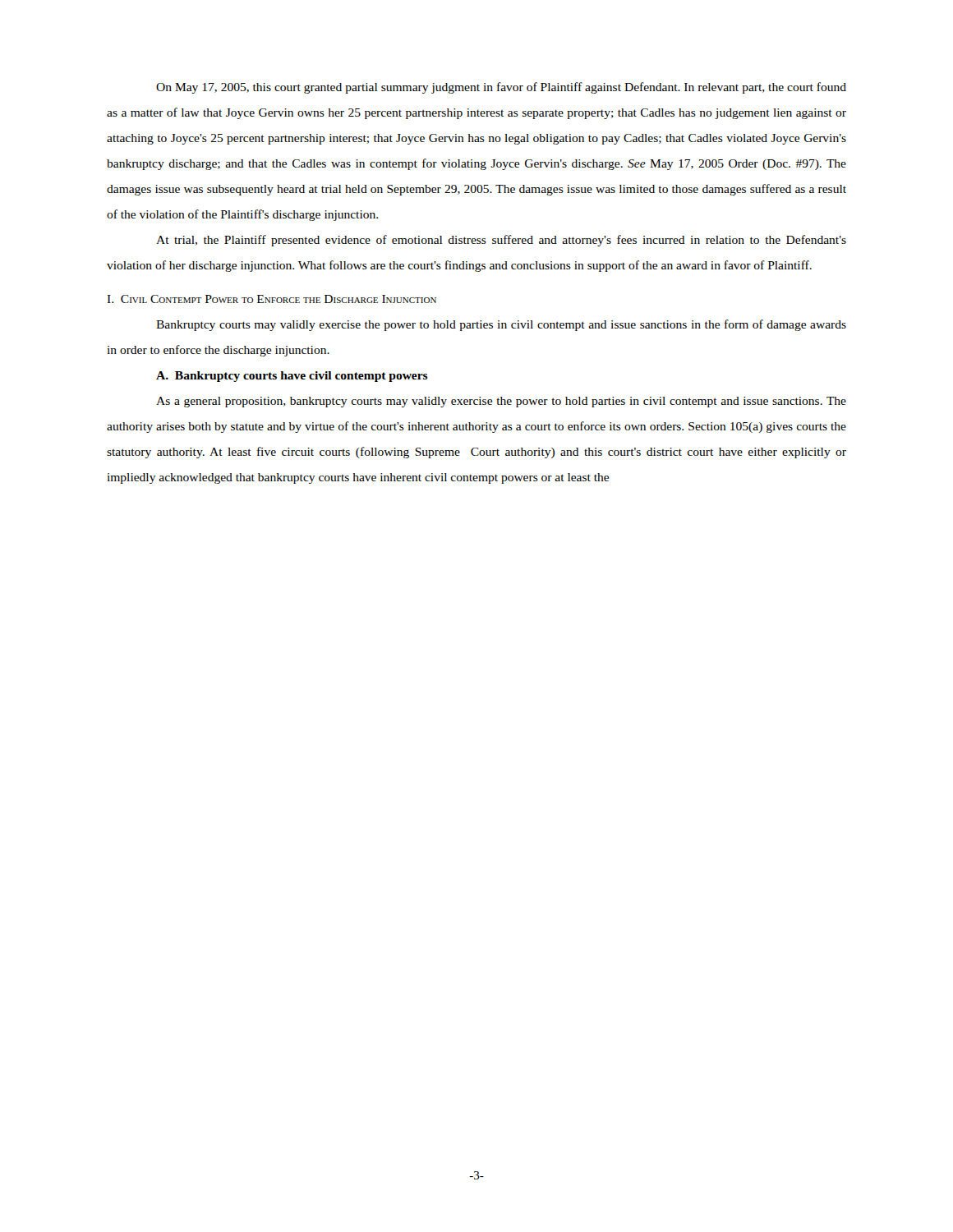Viewport: 953px width, 1232px height.
Task: Locate the text block that reads "At trial, the Plaintiff presented"
Action: 476,252
